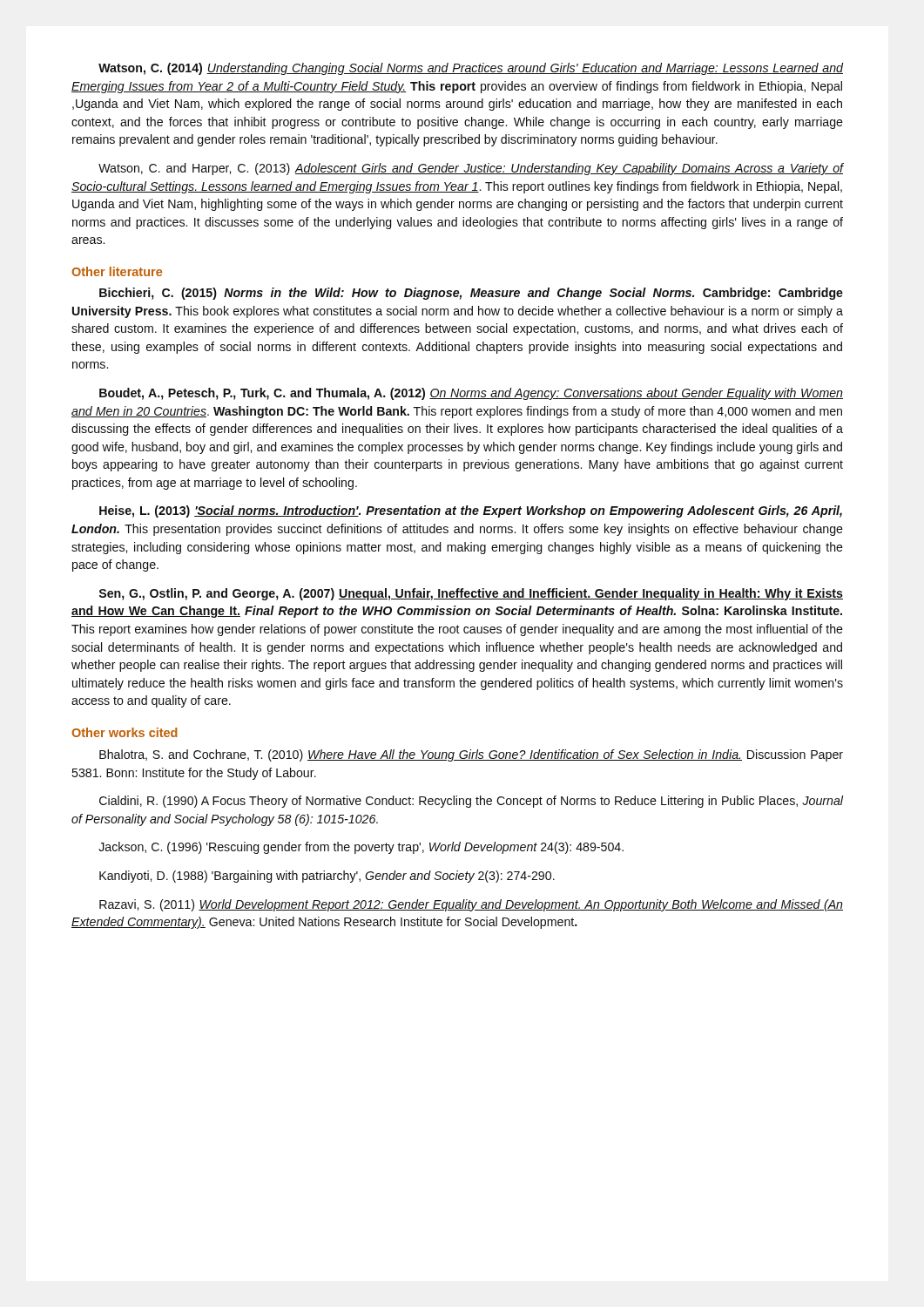This screenshot has width=924, height=1307.
Task: Locate the text block containing "Jackson, C. (1996) 'Rescuing"
Action: [362, 847]
